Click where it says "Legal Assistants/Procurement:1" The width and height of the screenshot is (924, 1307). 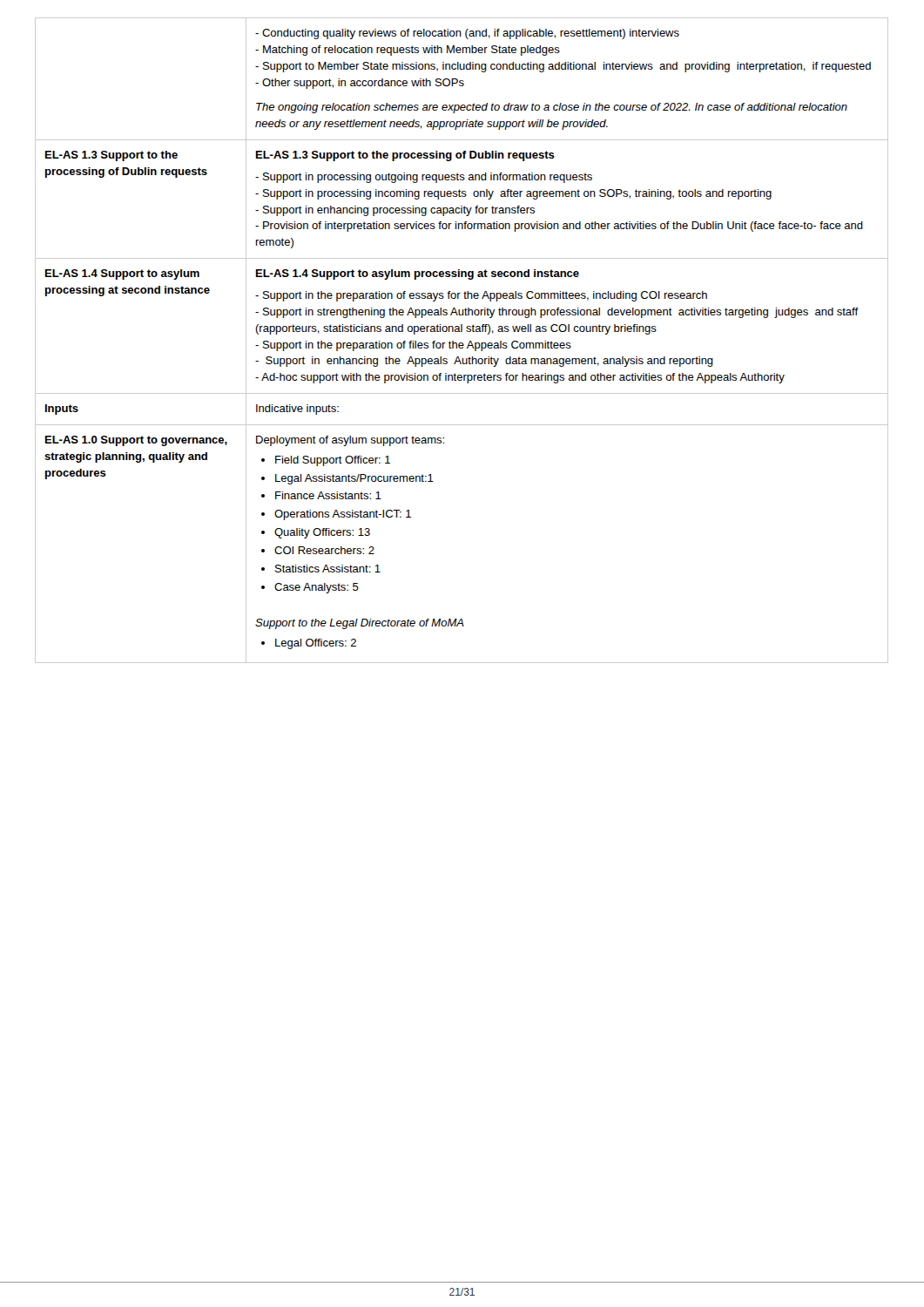pyautogui.click(x=354, y=478)
